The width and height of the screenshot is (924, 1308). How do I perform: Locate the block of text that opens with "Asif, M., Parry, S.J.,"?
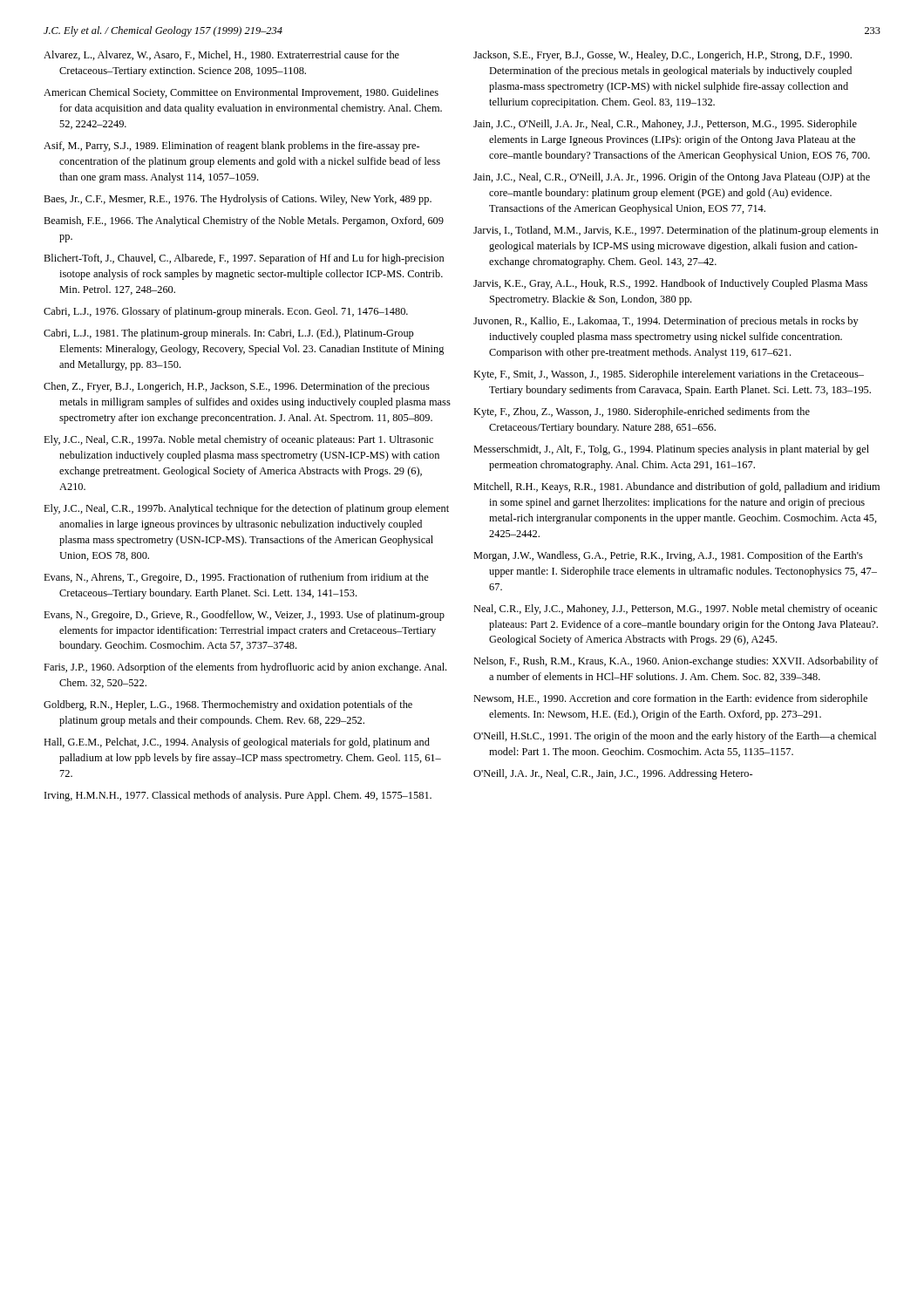coord(242,161)
